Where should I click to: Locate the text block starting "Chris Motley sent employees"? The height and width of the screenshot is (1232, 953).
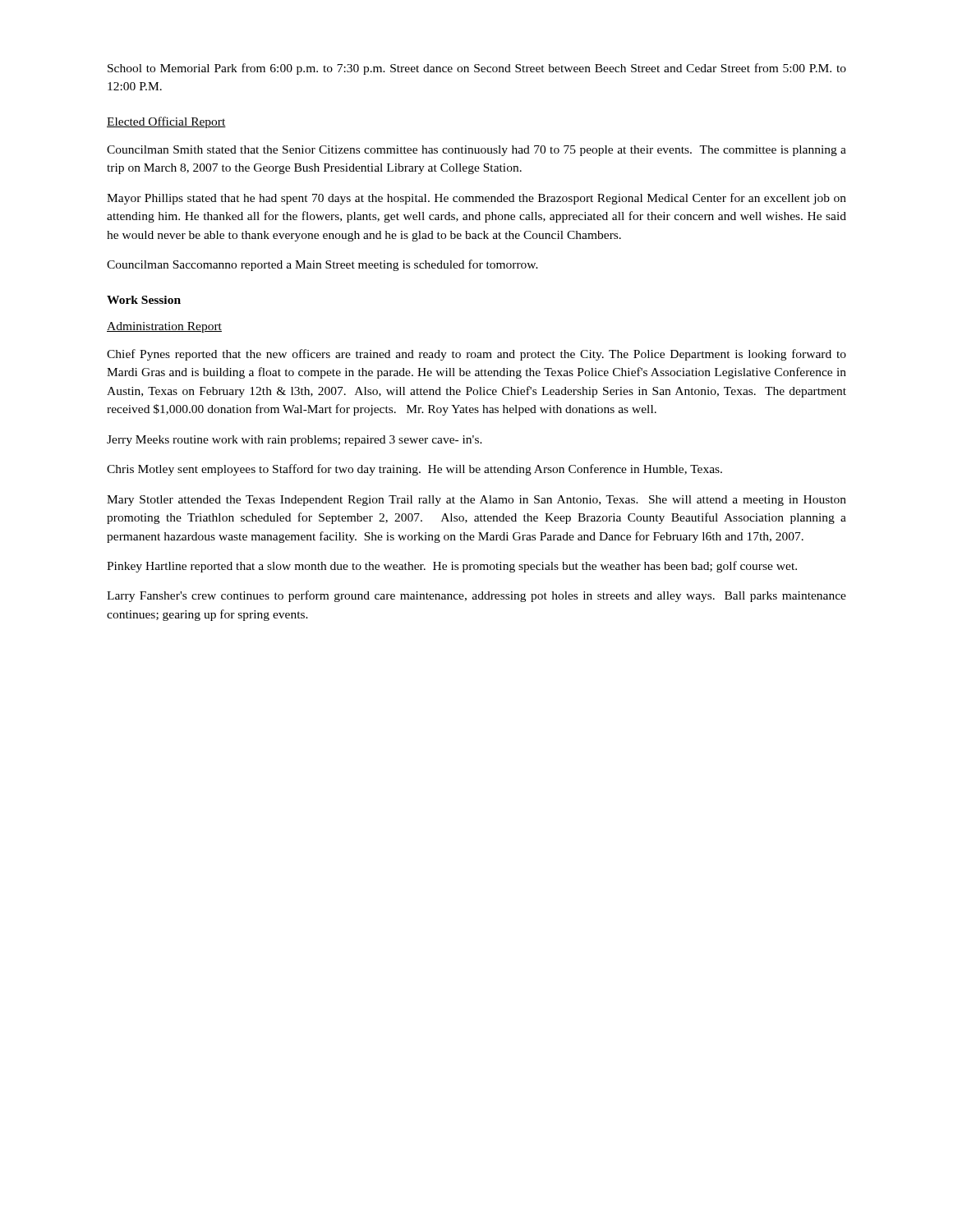point(476,469)
